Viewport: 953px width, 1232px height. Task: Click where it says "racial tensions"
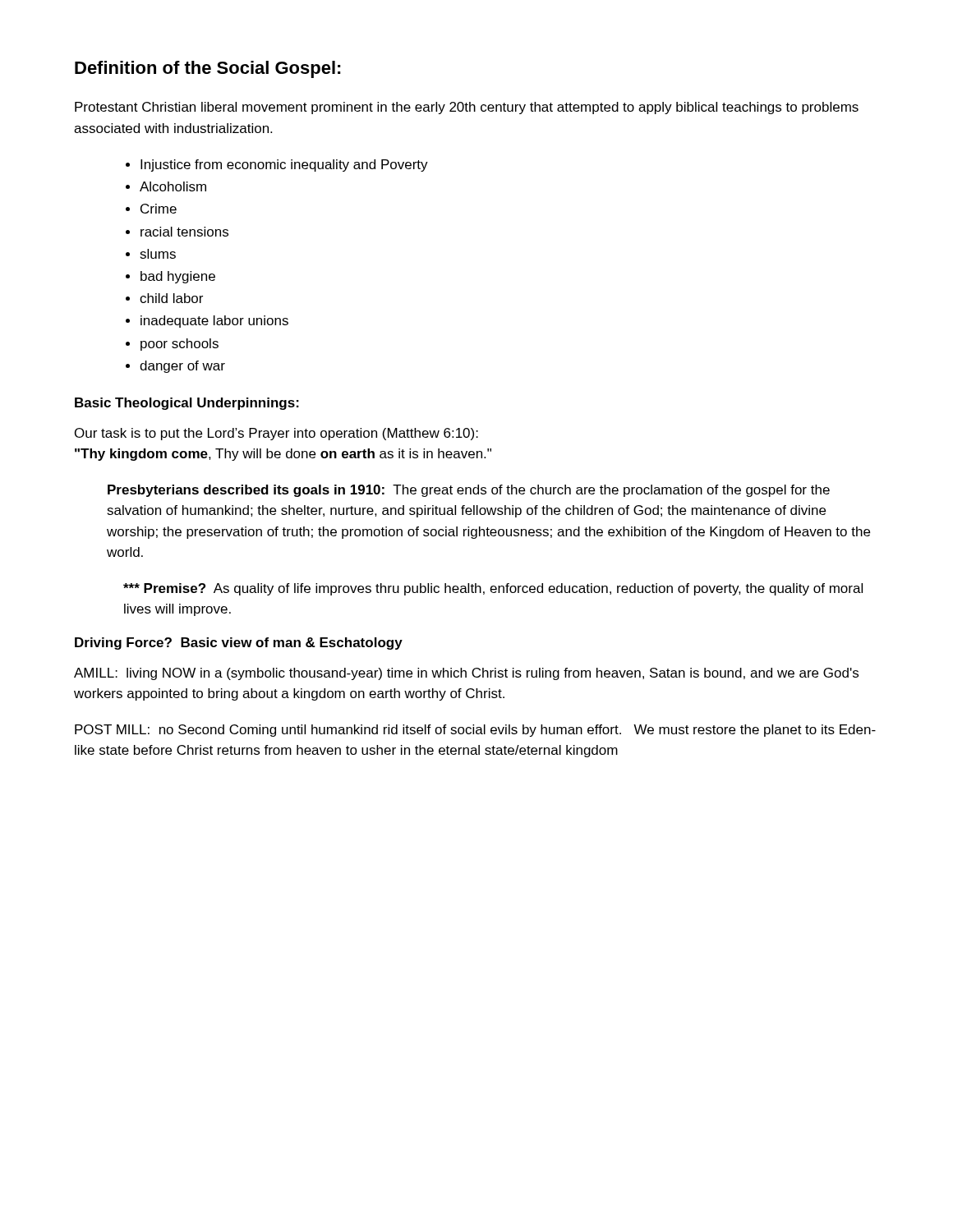(x=184, y=232)
